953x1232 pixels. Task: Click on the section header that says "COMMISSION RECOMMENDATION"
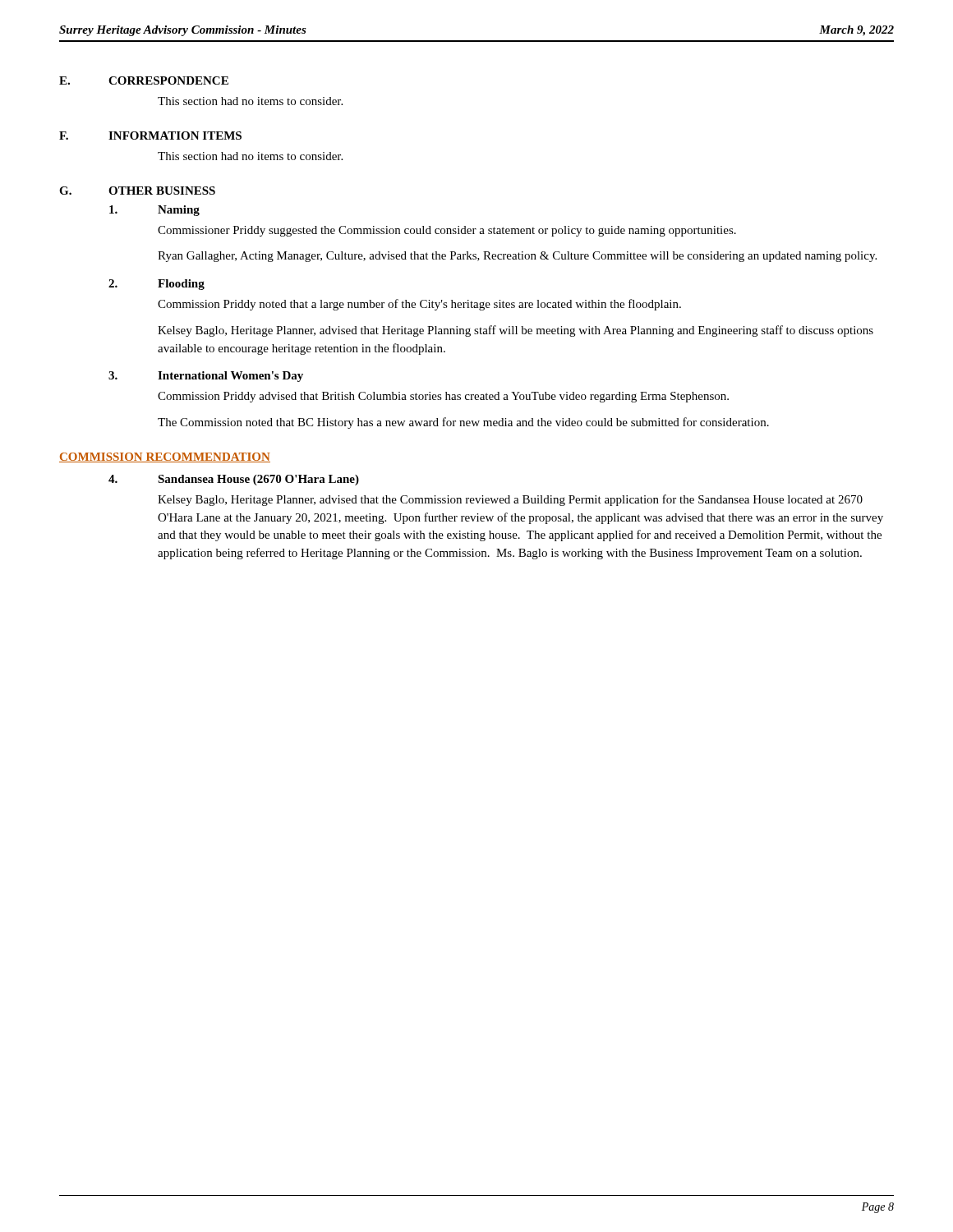coord(165,457)
